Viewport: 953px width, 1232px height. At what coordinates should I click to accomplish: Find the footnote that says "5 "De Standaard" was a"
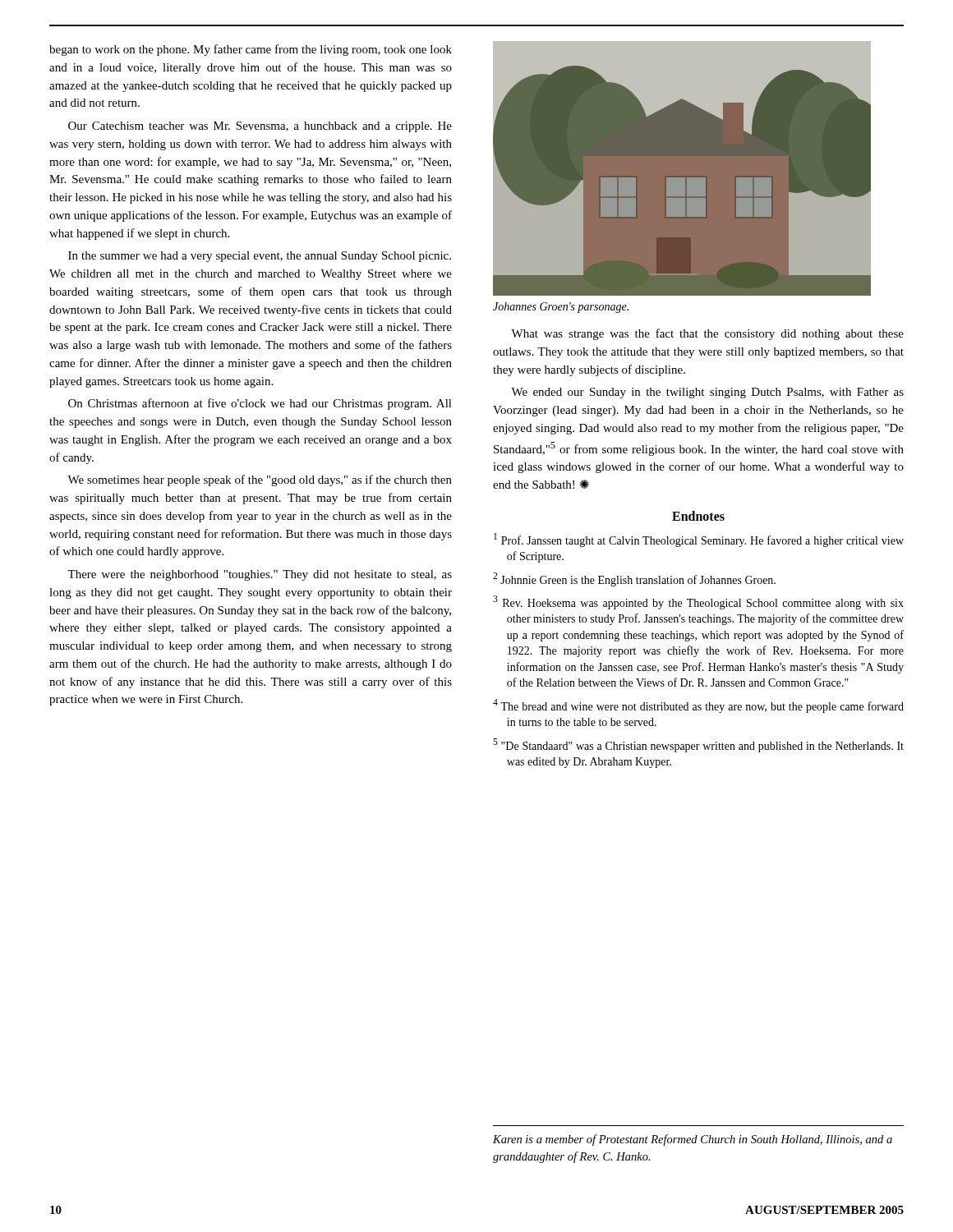[698, 752]
